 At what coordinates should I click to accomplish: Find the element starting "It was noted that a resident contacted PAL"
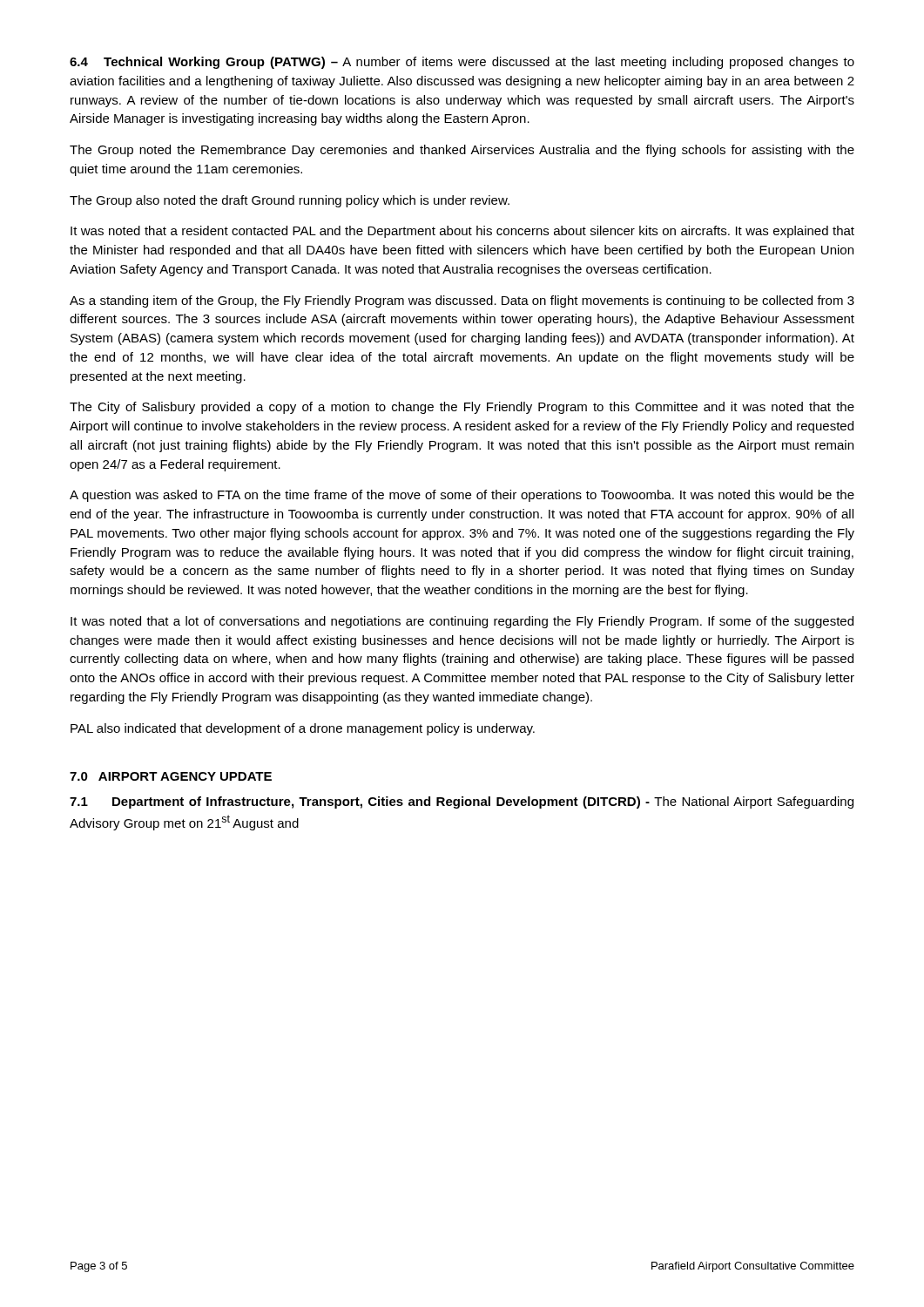(462, 250)
